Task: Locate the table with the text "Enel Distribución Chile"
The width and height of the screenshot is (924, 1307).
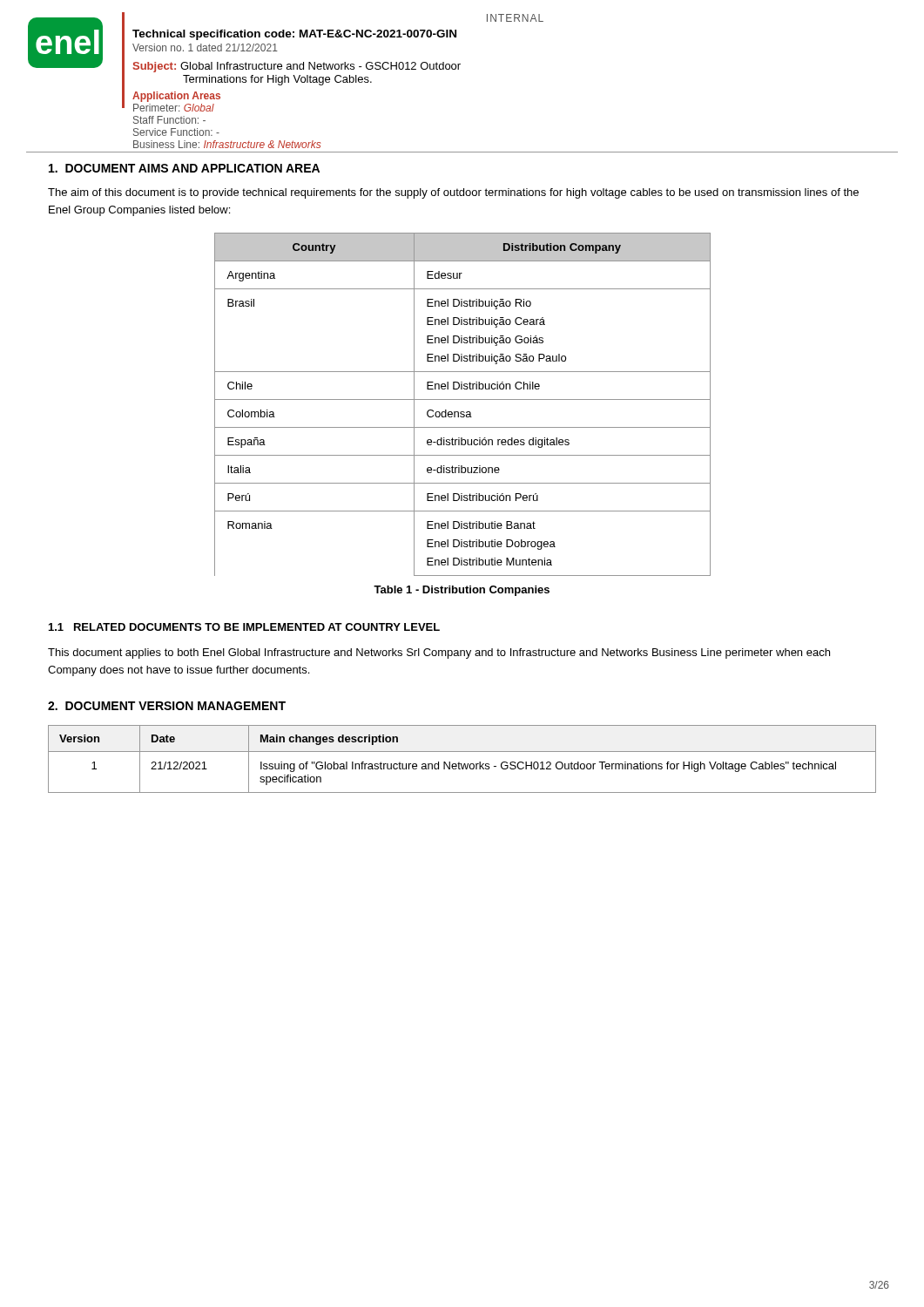Action: 462,405
